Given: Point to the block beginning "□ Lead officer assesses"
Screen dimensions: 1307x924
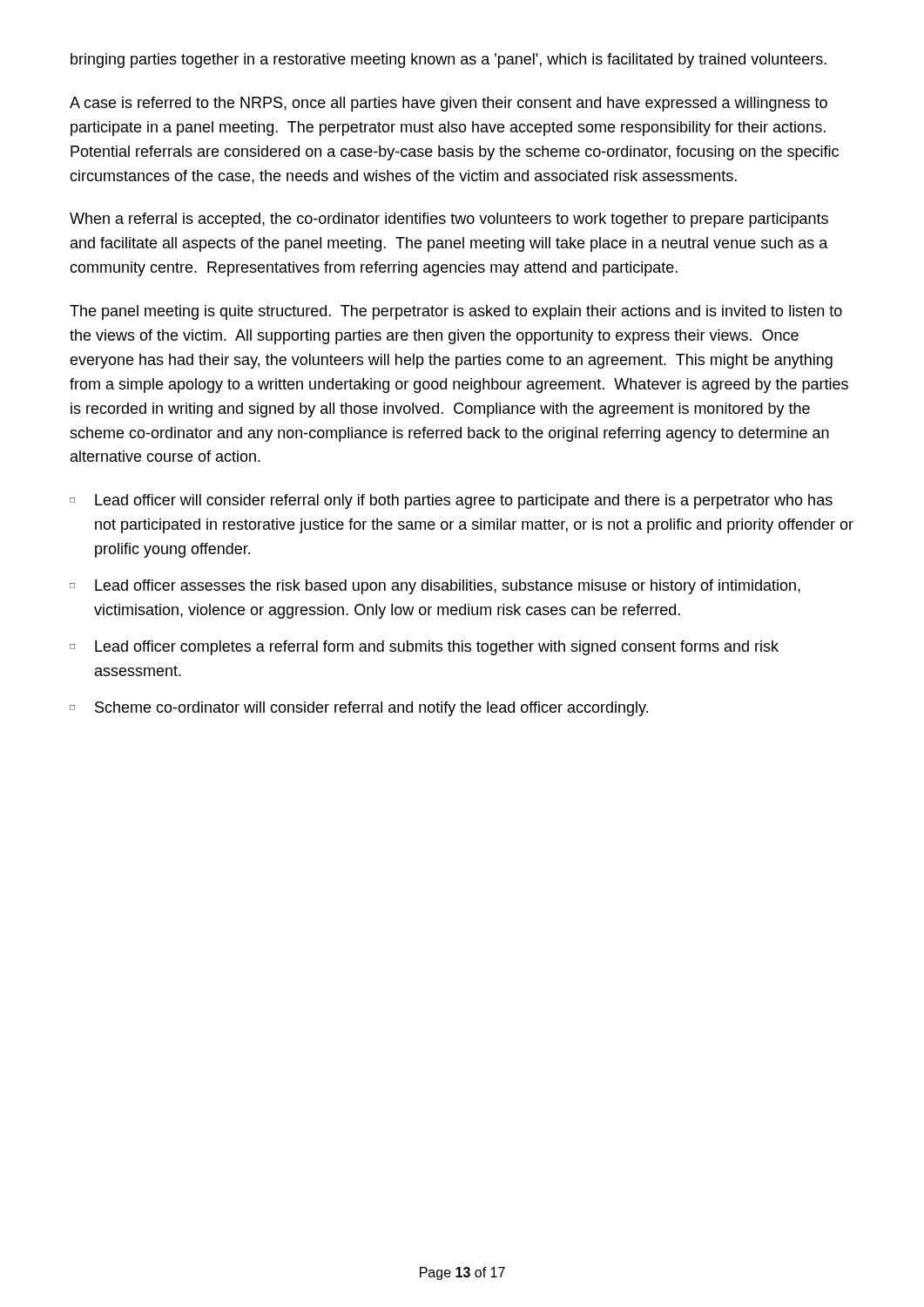Looking at the screenshot, I should point(462,599).
